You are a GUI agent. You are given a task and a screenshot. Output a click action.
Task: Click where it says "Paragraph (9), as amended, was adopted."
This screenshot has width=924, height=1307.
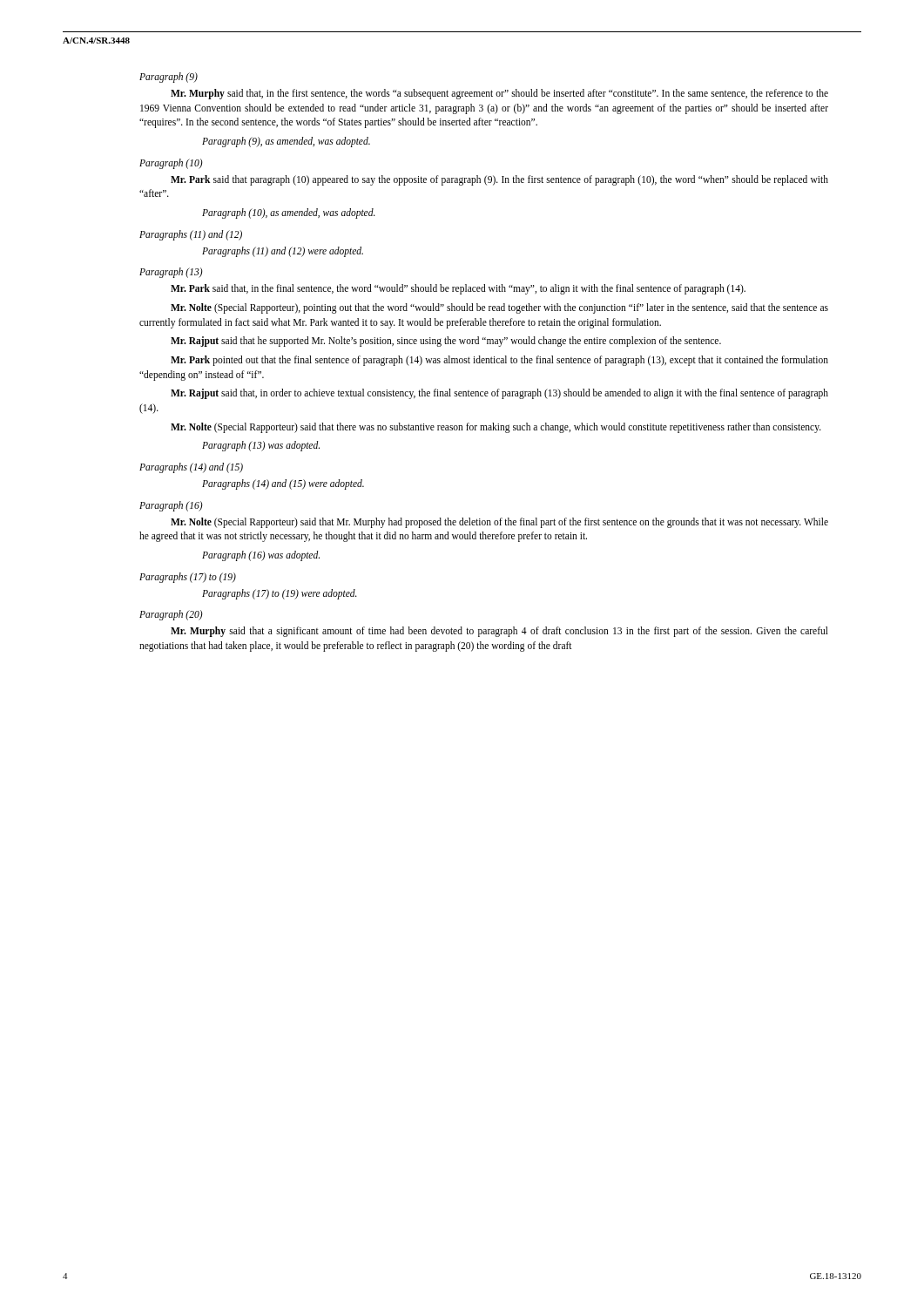(286, 141)
